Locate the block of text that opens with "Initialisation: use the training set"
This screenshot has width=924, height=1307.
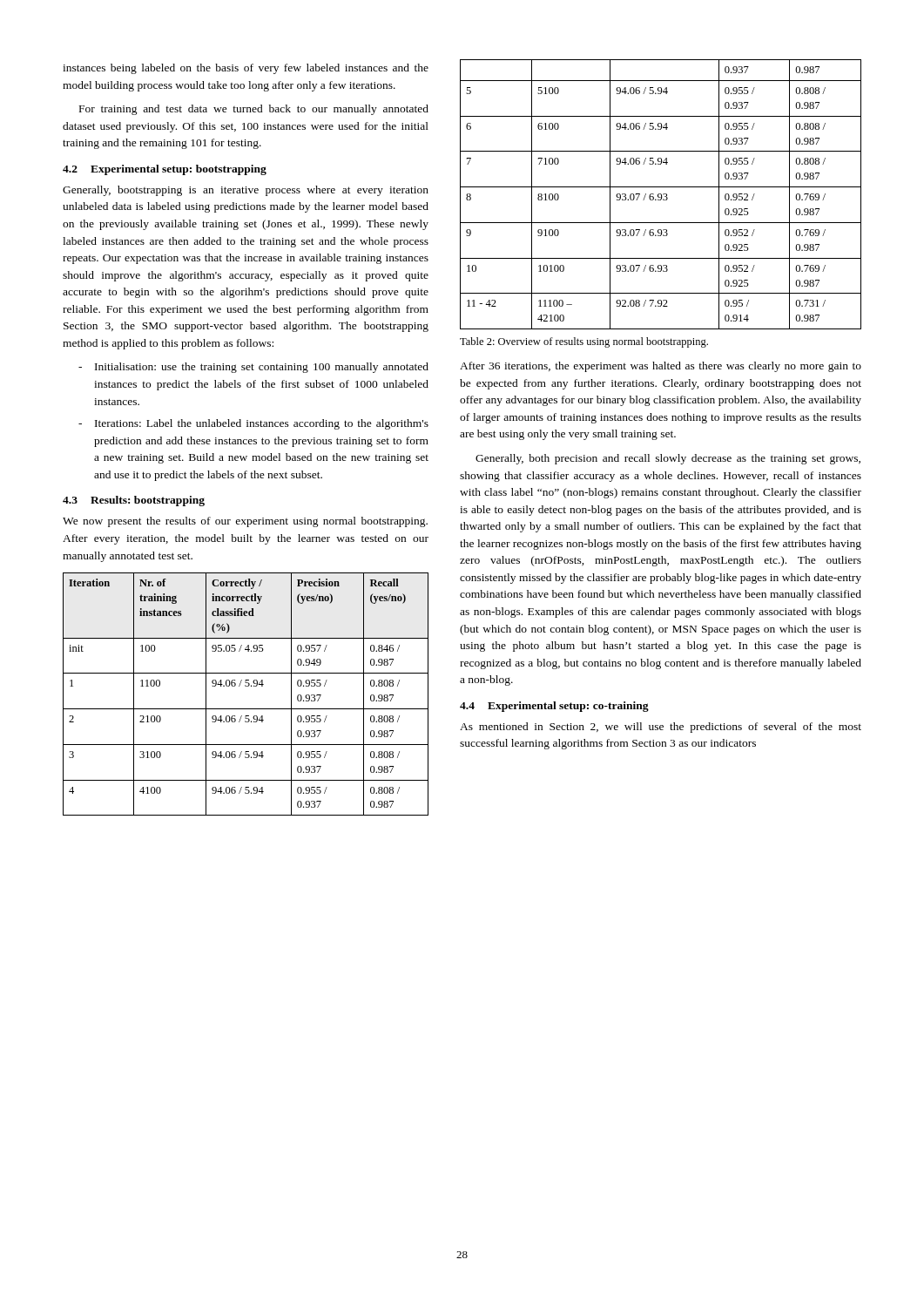[x=261, y=384]
